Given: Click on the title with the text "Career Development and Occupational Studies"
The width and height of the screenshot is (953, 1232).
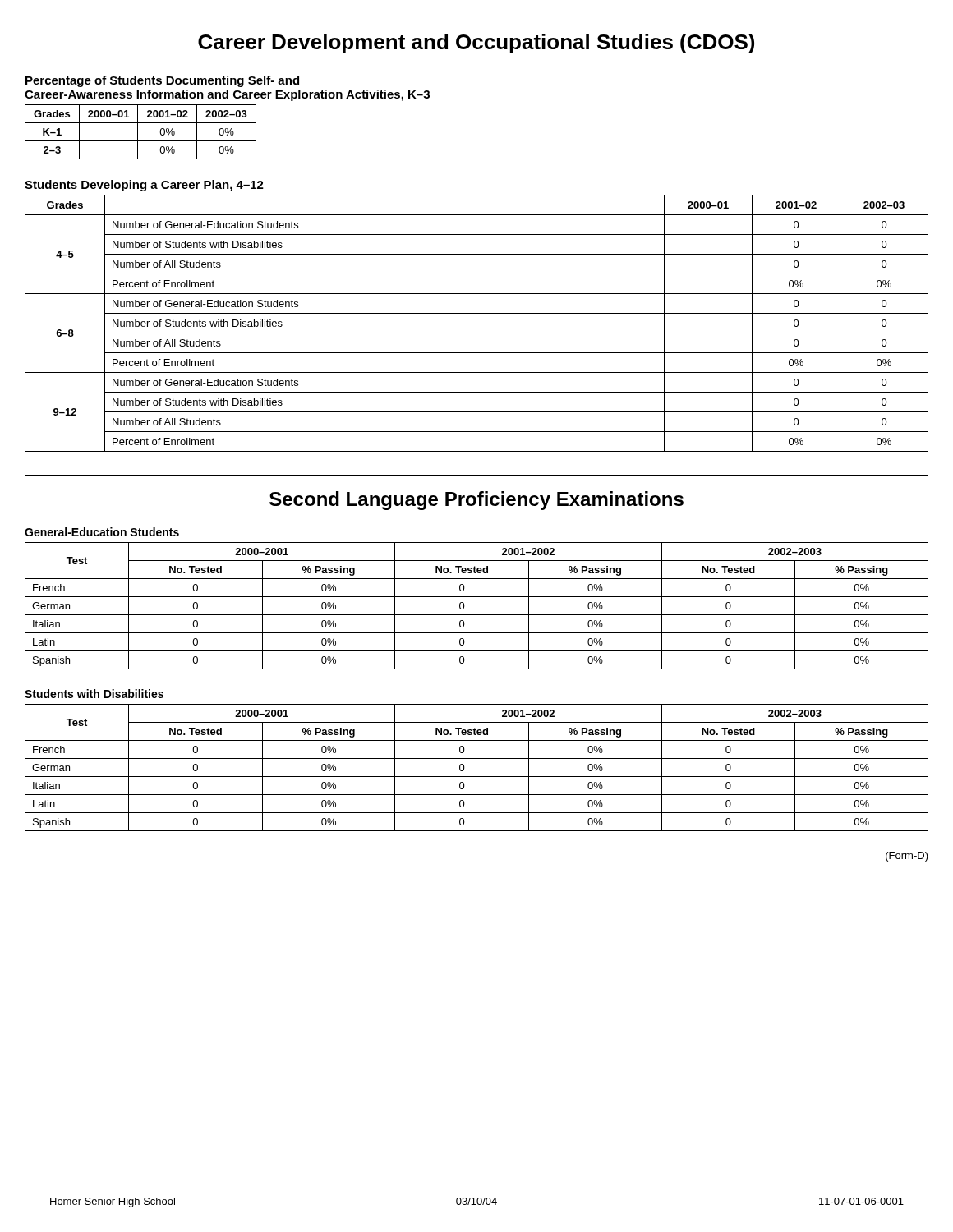Looking at the screenshot, I should [476, 42].
